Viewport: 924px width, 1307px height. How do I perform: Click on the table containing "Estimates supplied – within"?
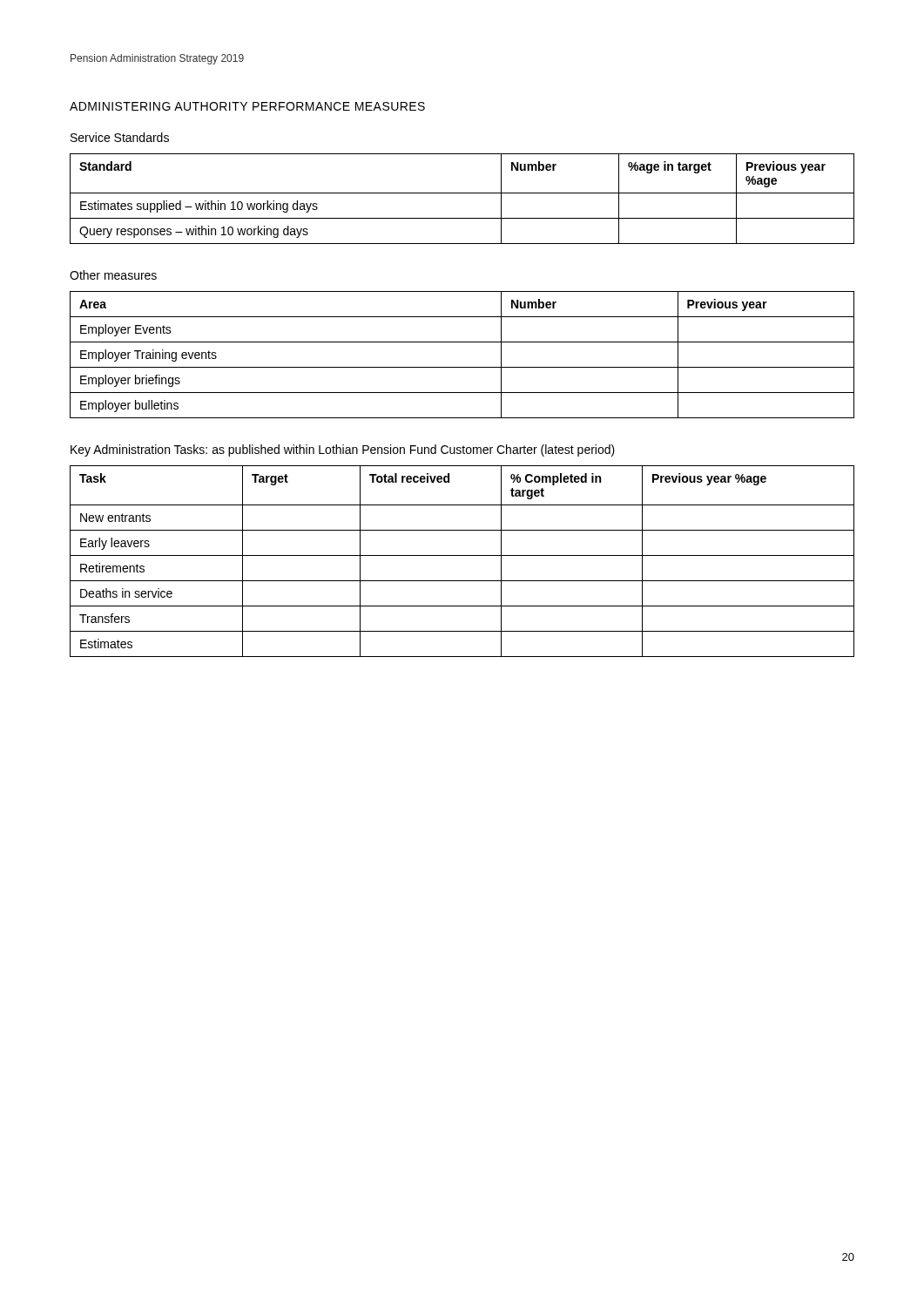click(462, 199)
